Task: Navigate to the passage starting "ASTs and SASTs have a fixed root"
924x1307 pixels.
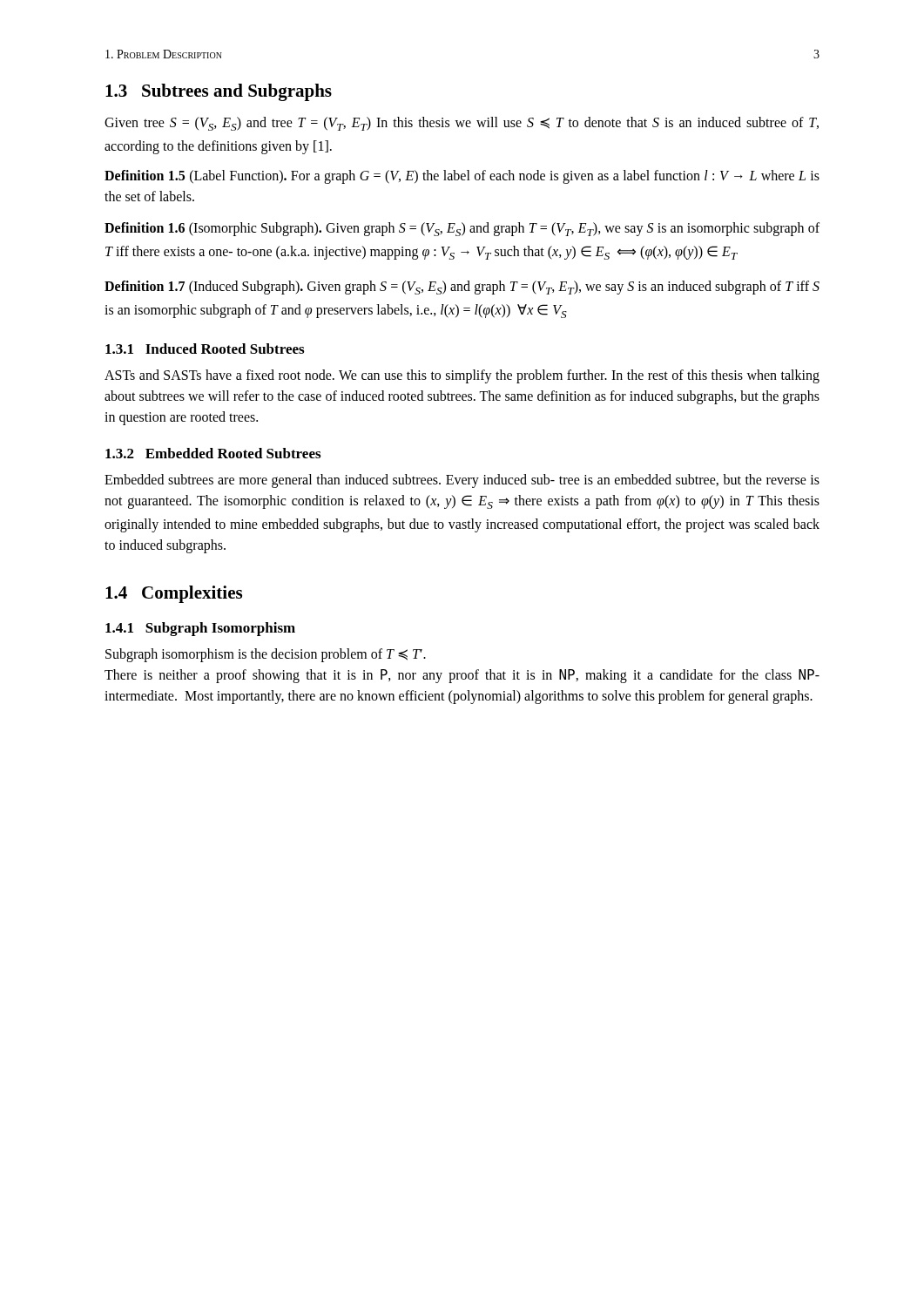Action: 462,396
